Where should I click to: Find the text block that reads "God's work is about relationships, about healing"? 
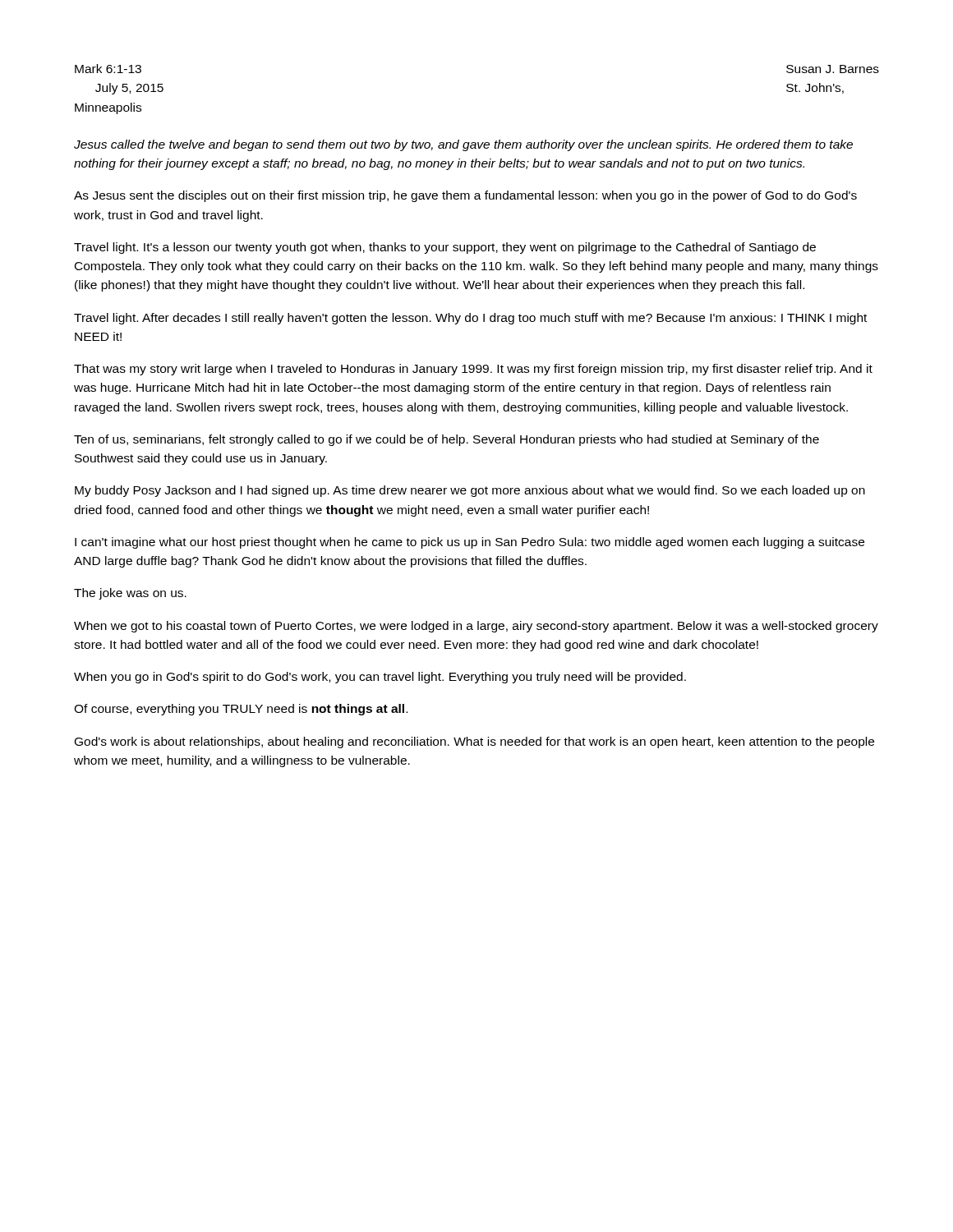tap(474, 750)
